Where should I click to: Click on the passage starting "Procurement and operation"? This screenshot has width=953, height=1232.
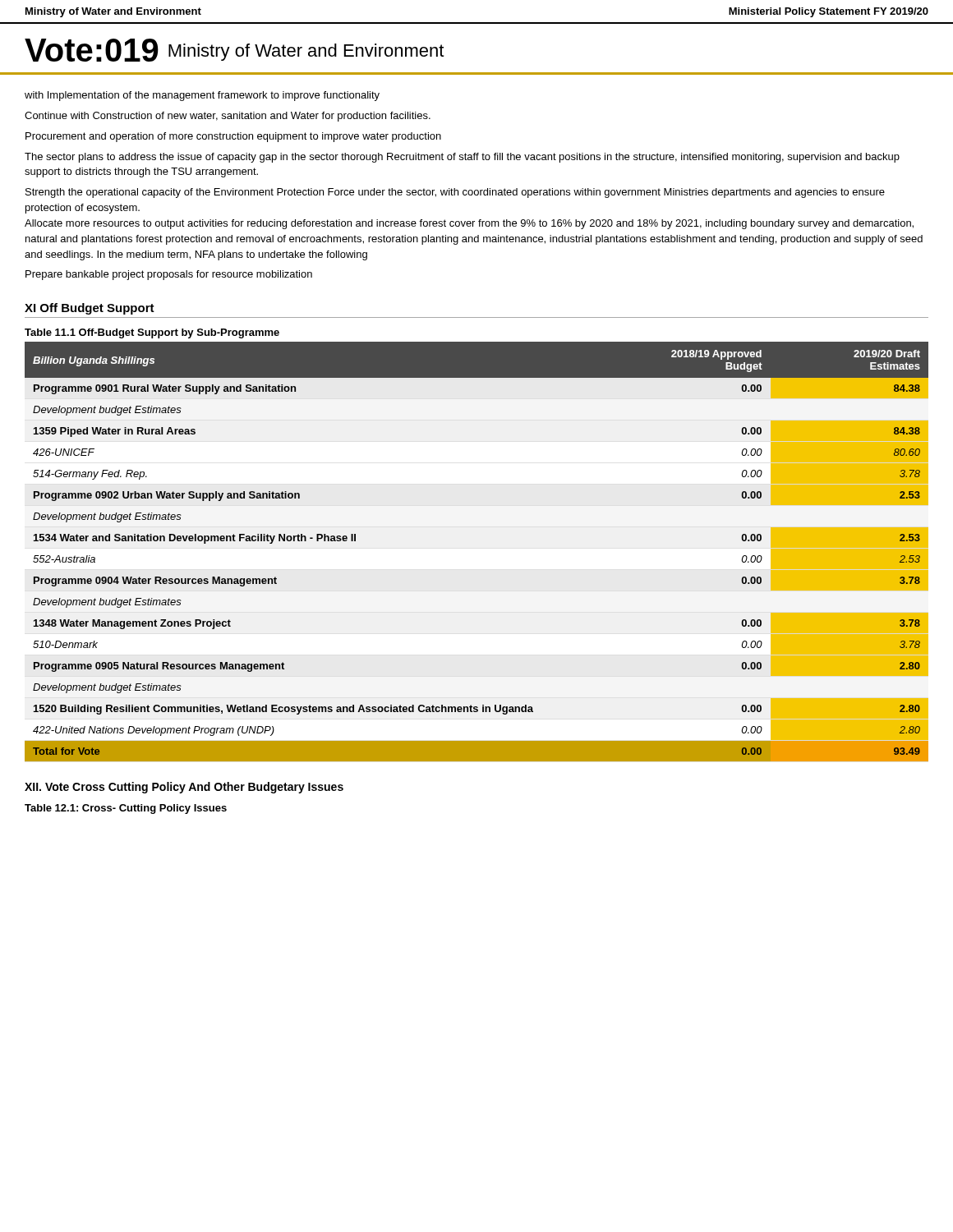233,136
